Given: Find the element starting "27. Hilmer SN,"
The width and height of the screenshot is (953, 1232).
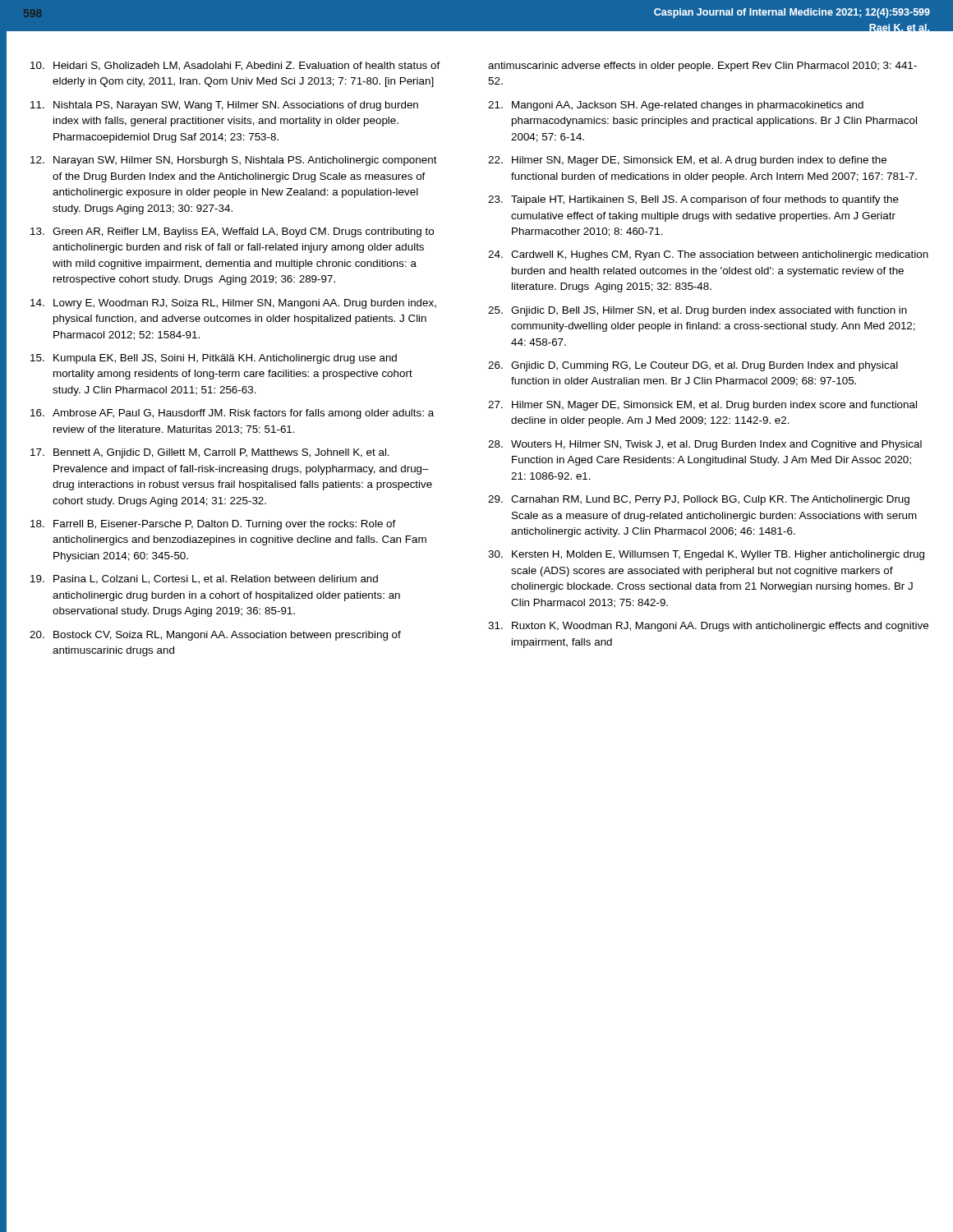Looking at the screenshot, I should (709, 413).
